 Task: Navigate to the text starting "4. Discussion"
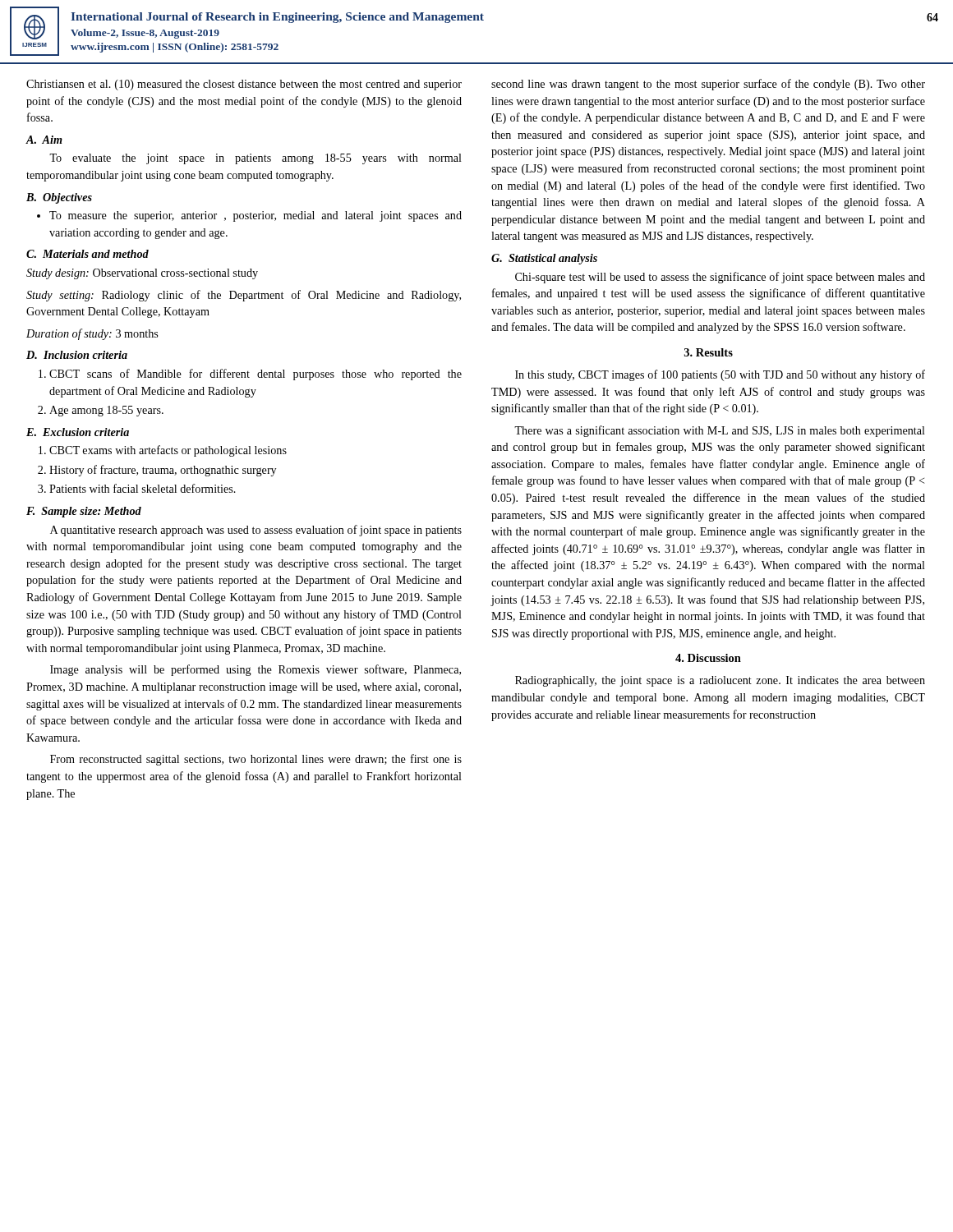tap(708, 658)
